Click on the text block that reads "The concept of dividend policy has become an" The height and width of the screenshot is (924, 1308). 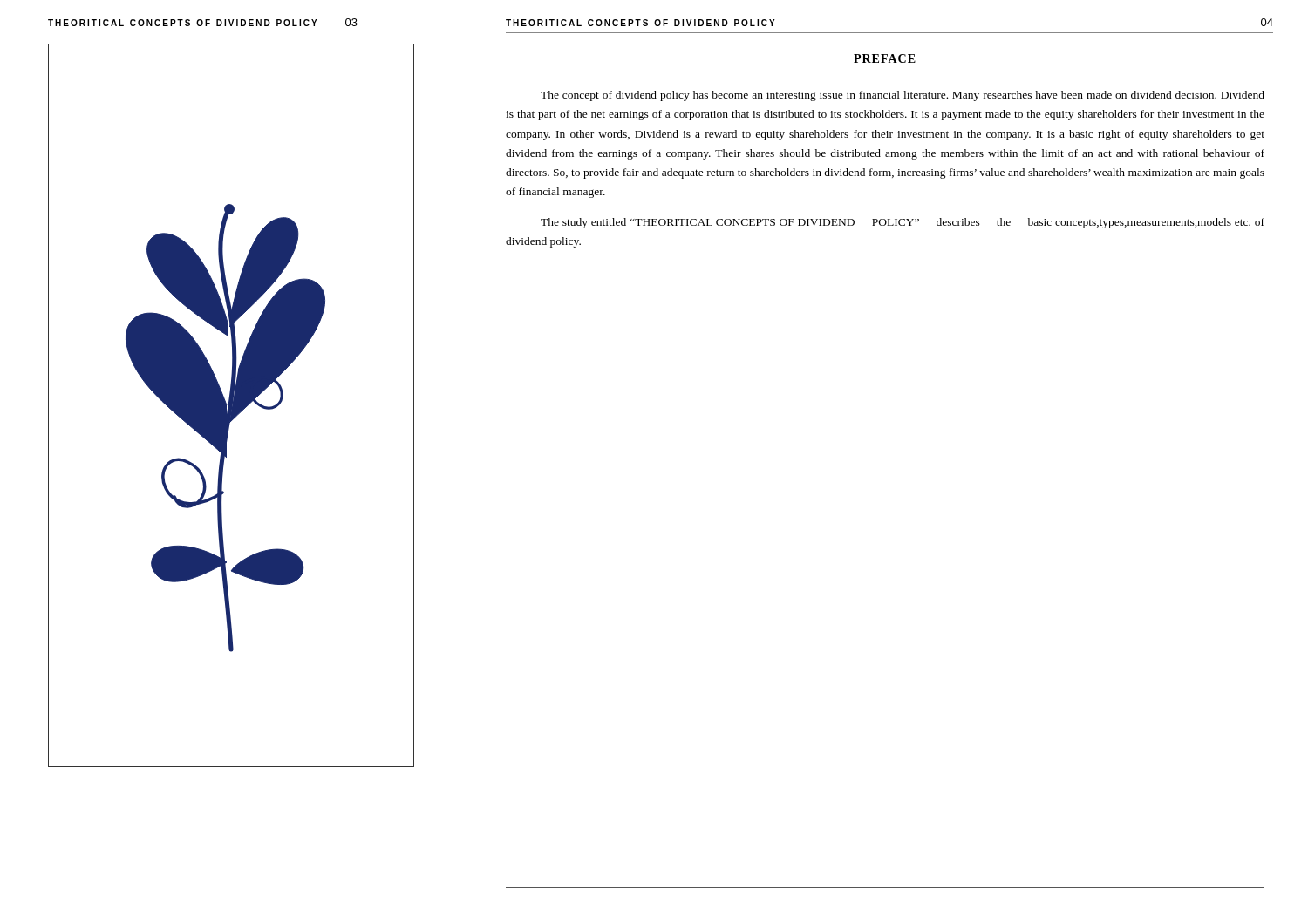(885, 168)
